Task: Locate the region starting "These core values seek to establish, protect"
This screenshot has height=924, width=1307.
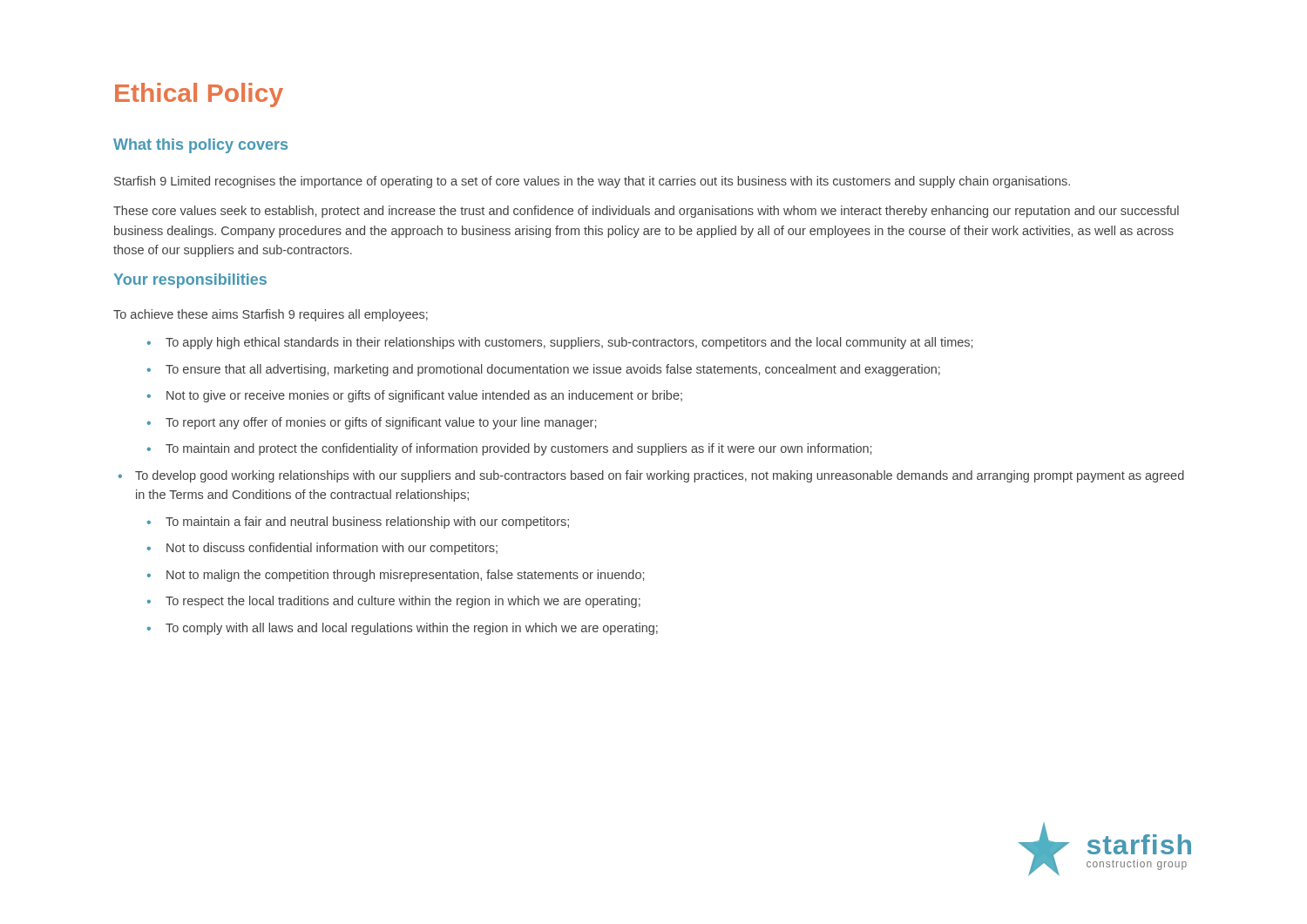Action: tap(646, 231)
